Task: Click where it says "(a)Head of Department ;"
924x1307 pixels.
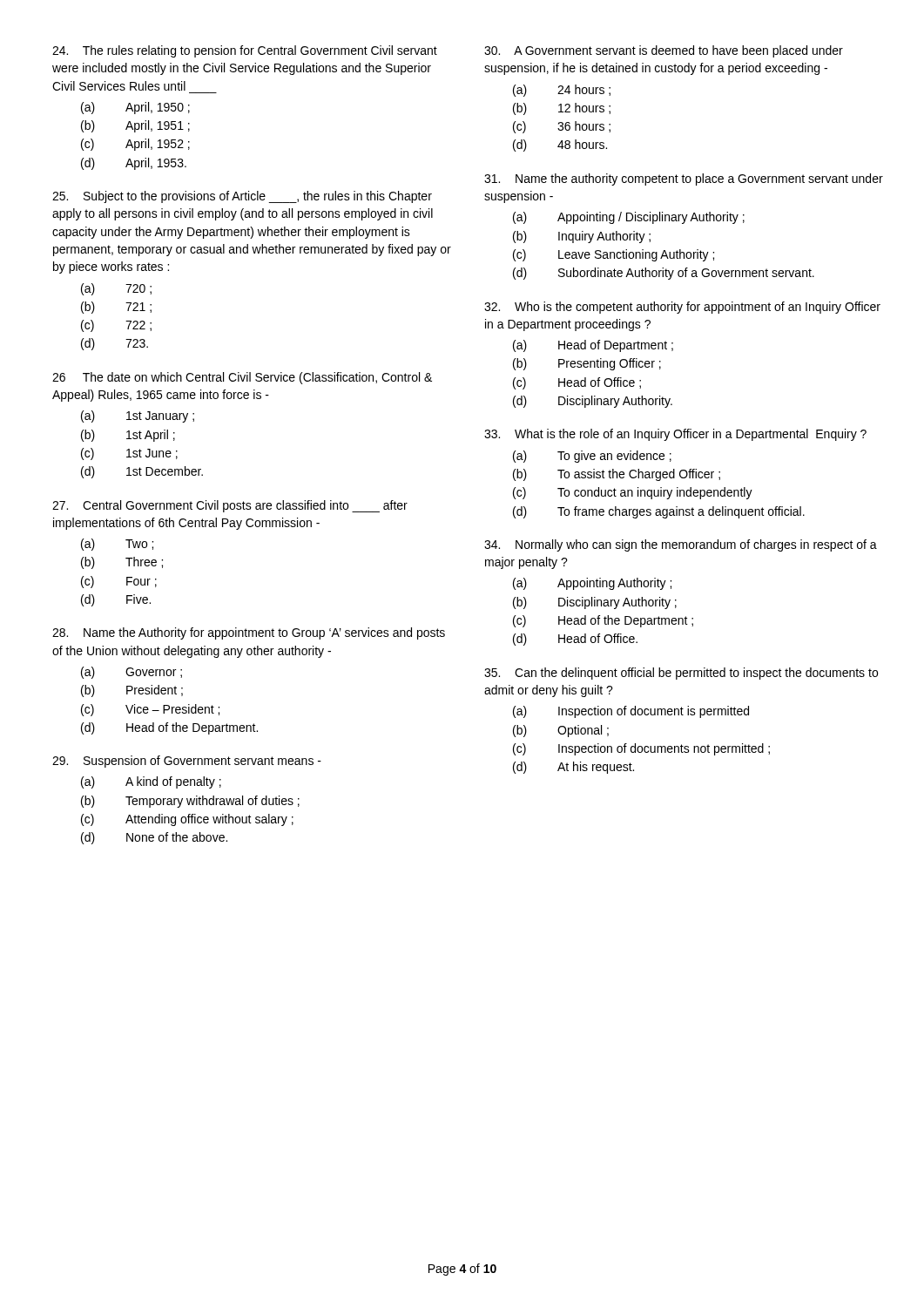Action: click(x=684, y=345)
